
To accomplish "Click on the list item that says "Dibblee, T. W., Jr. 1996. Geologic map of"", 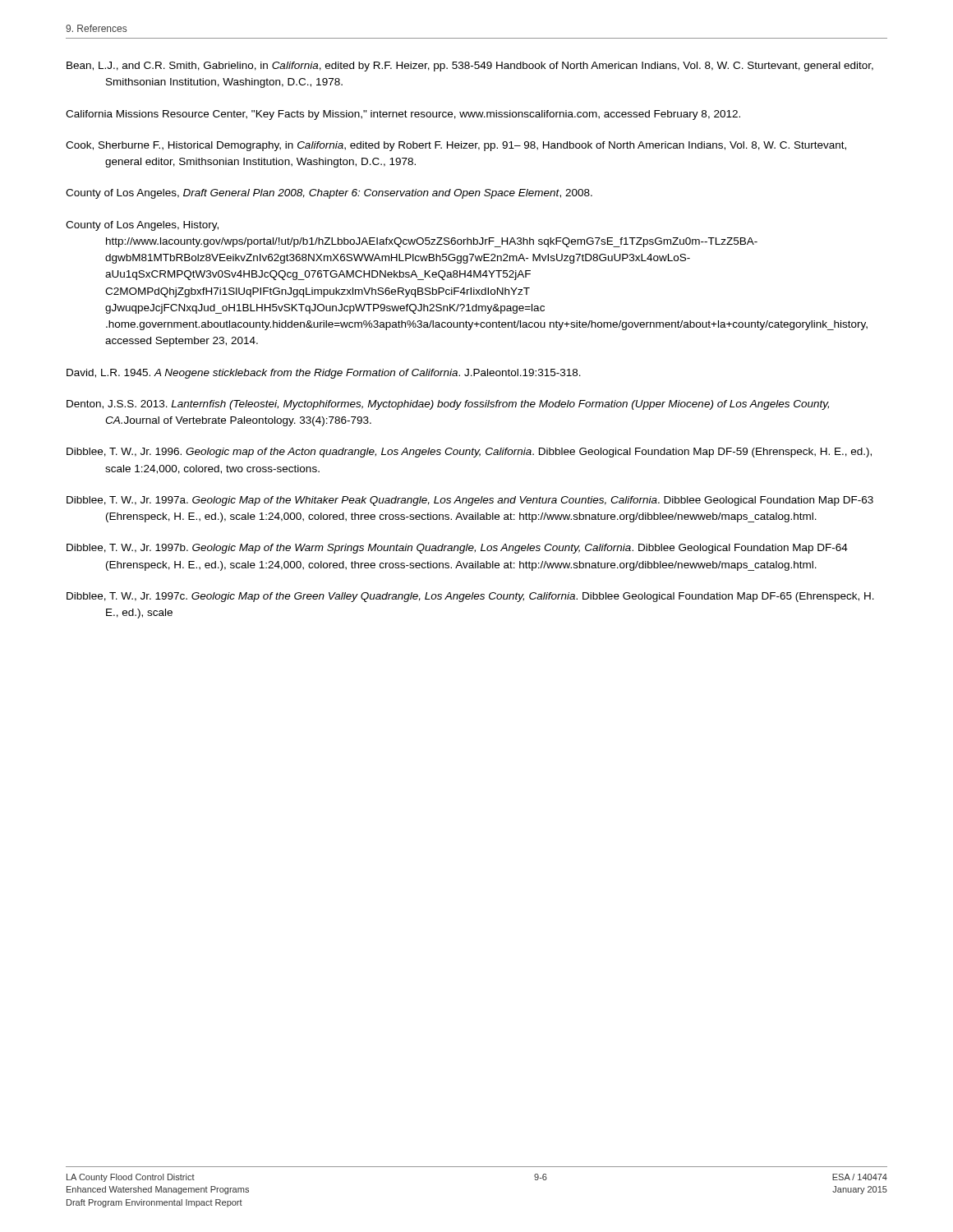I will (x=469, y=460).
